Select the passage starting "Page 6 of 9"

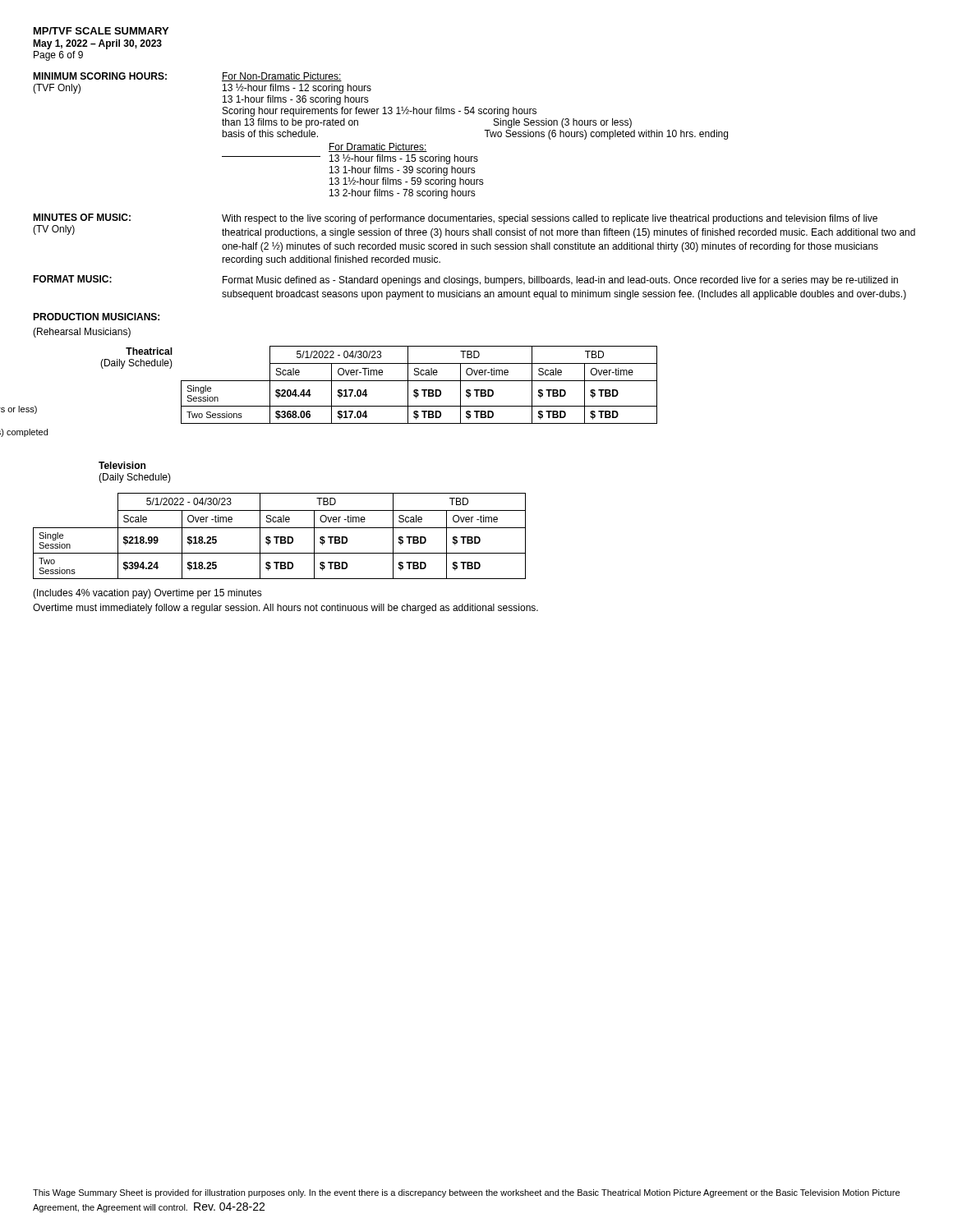pos(58,55)
